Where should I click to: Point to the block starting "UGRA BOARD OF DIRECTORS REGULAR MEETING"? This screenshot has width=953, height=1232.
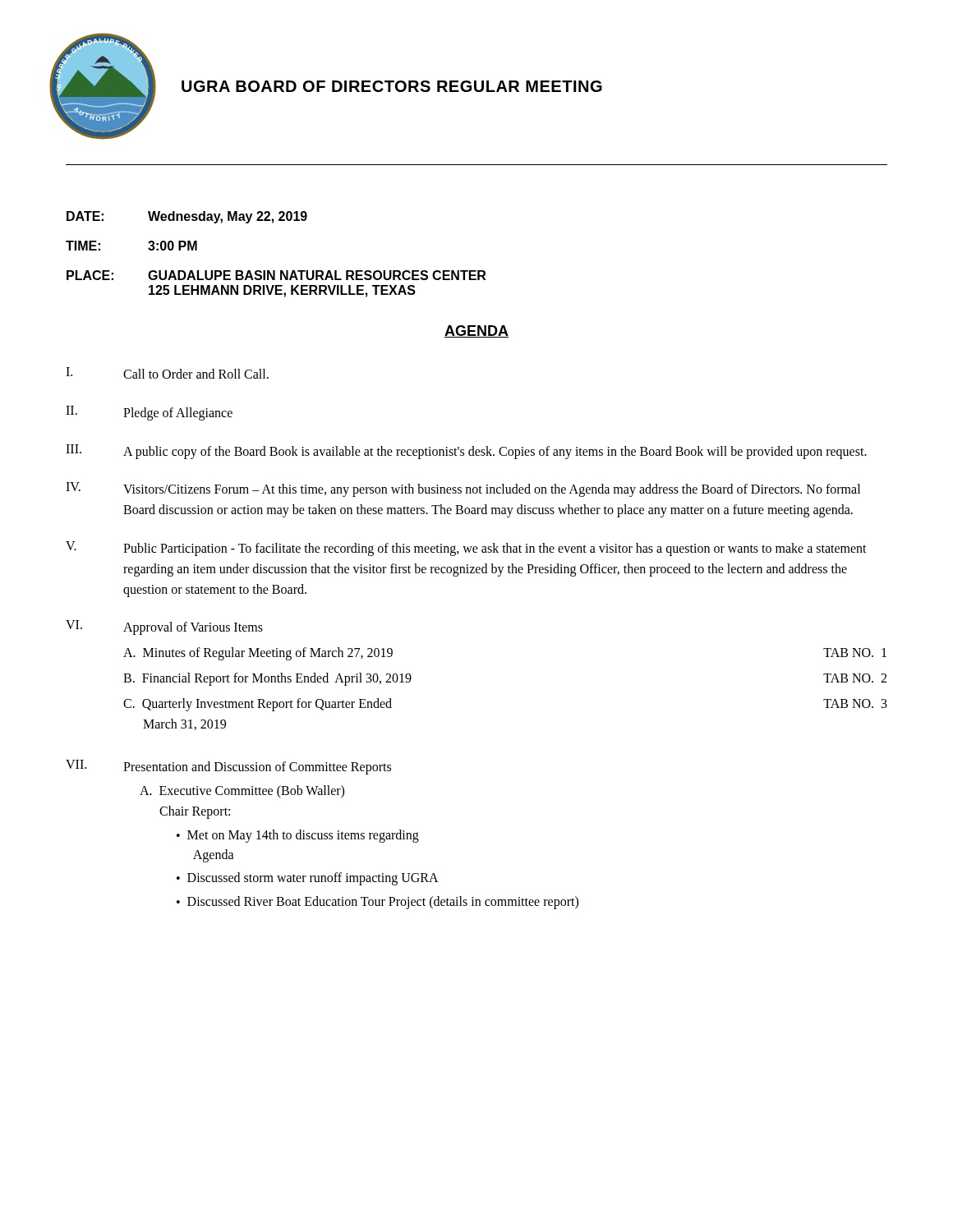pos(392,86)
